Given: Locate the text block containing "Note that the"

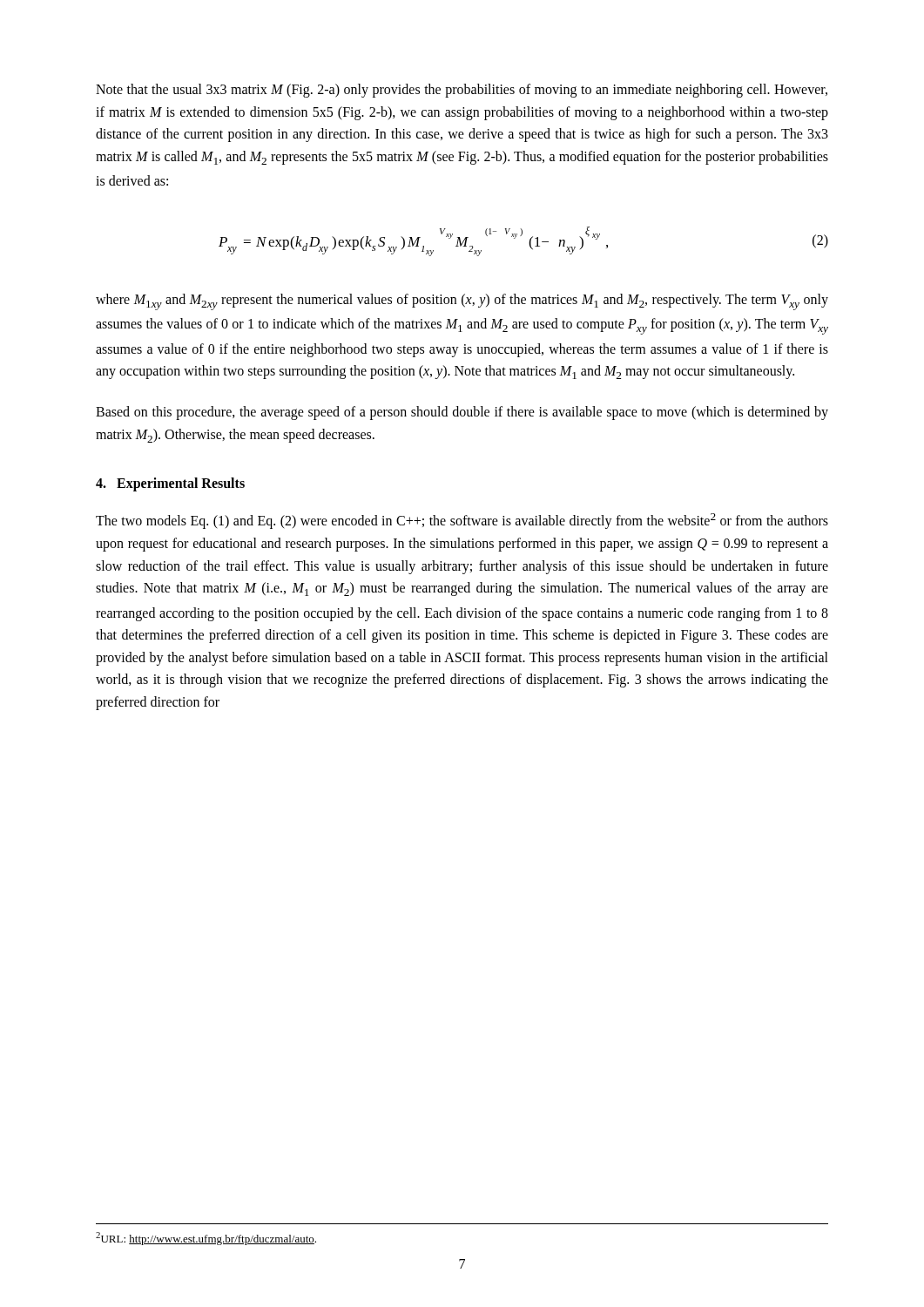Looking at the screenshot, I should [x=462, y=135].
